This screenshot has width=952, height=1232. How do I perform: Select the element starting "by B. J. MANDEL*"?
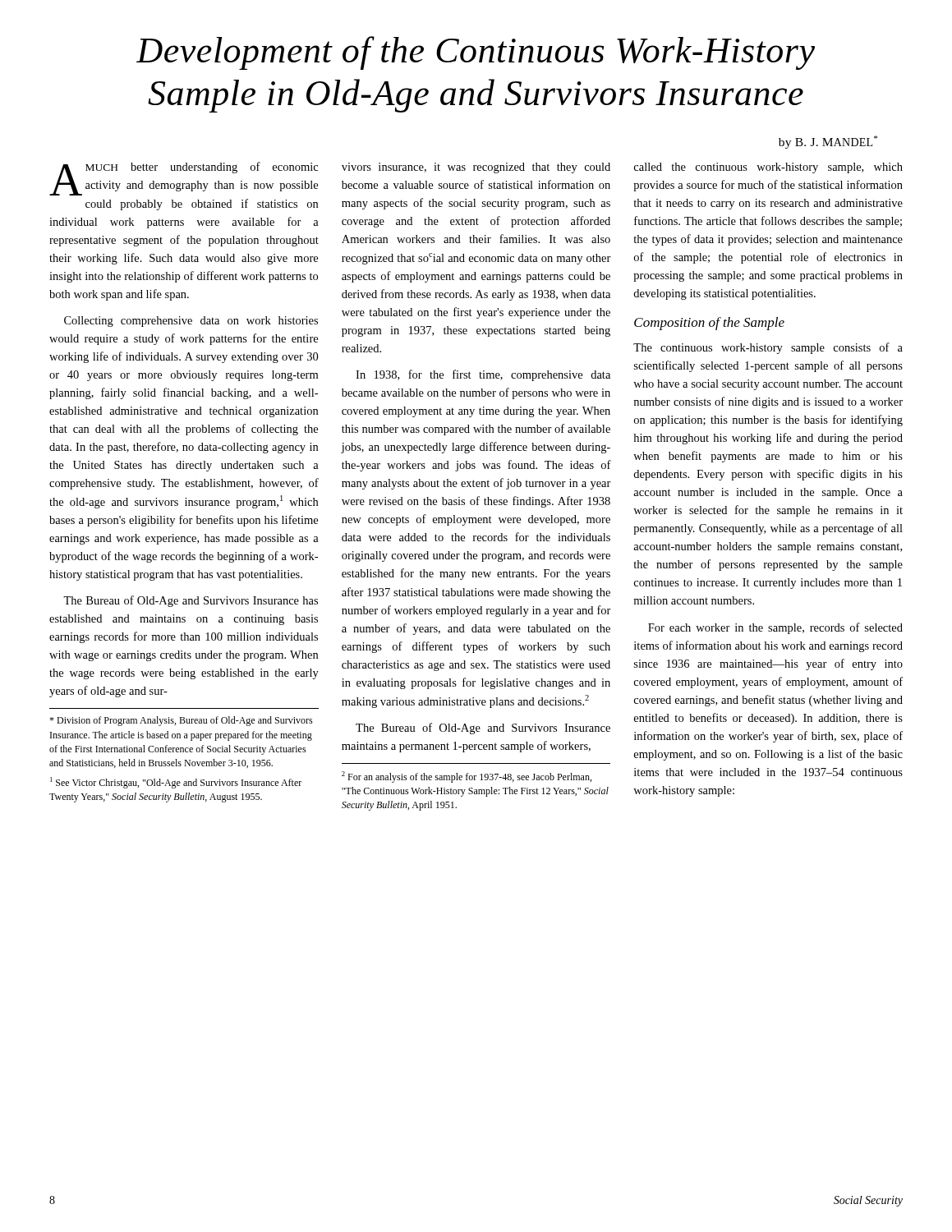point(828,141)
